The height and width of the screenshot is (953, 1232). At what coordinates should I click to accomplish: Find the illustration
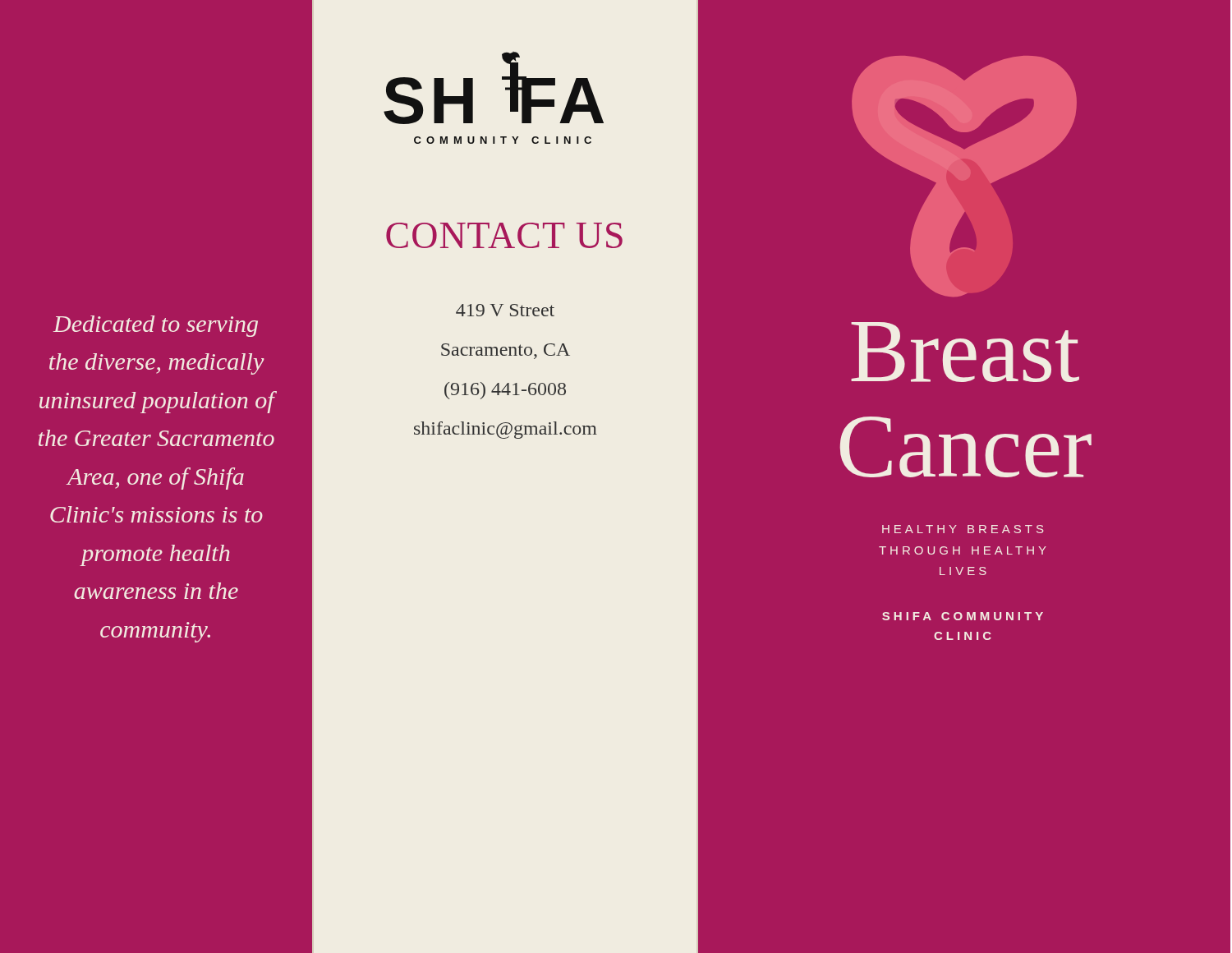[964, 152]
